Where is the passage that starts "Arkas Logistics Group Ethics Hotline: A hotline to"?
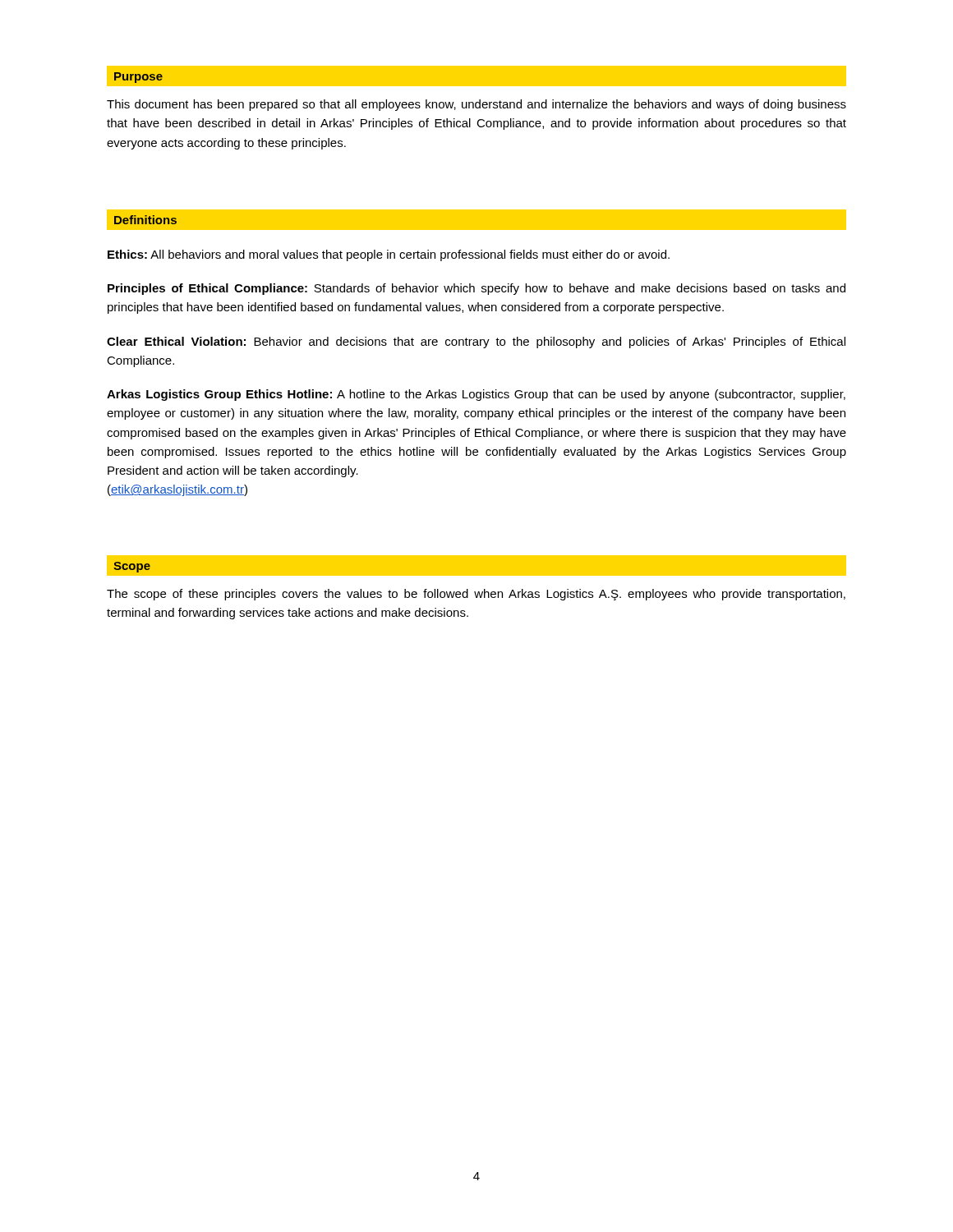Viewport: 953px width, 1232px height. click(476, 442)
